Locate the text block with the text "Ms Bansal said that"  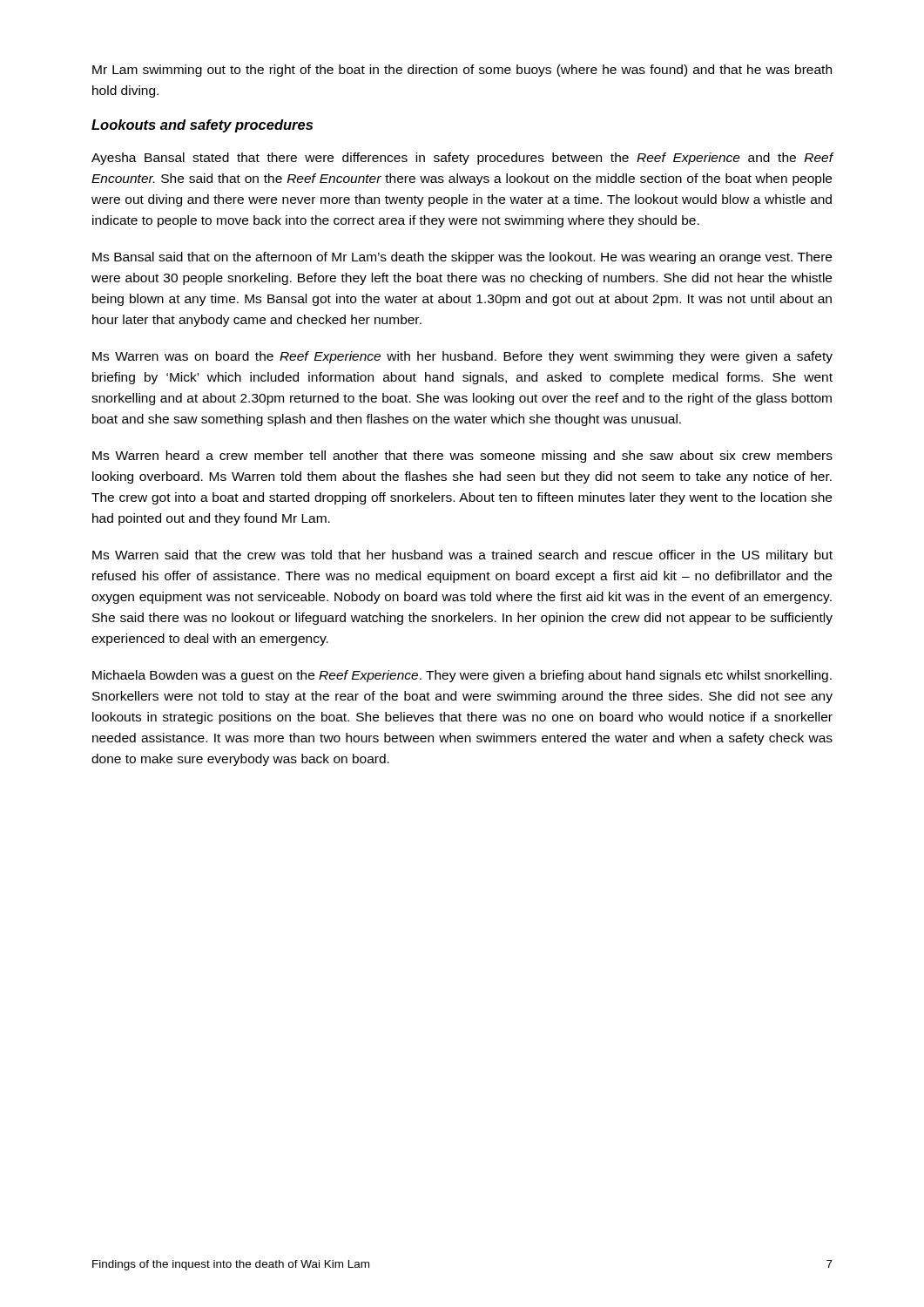462,288
